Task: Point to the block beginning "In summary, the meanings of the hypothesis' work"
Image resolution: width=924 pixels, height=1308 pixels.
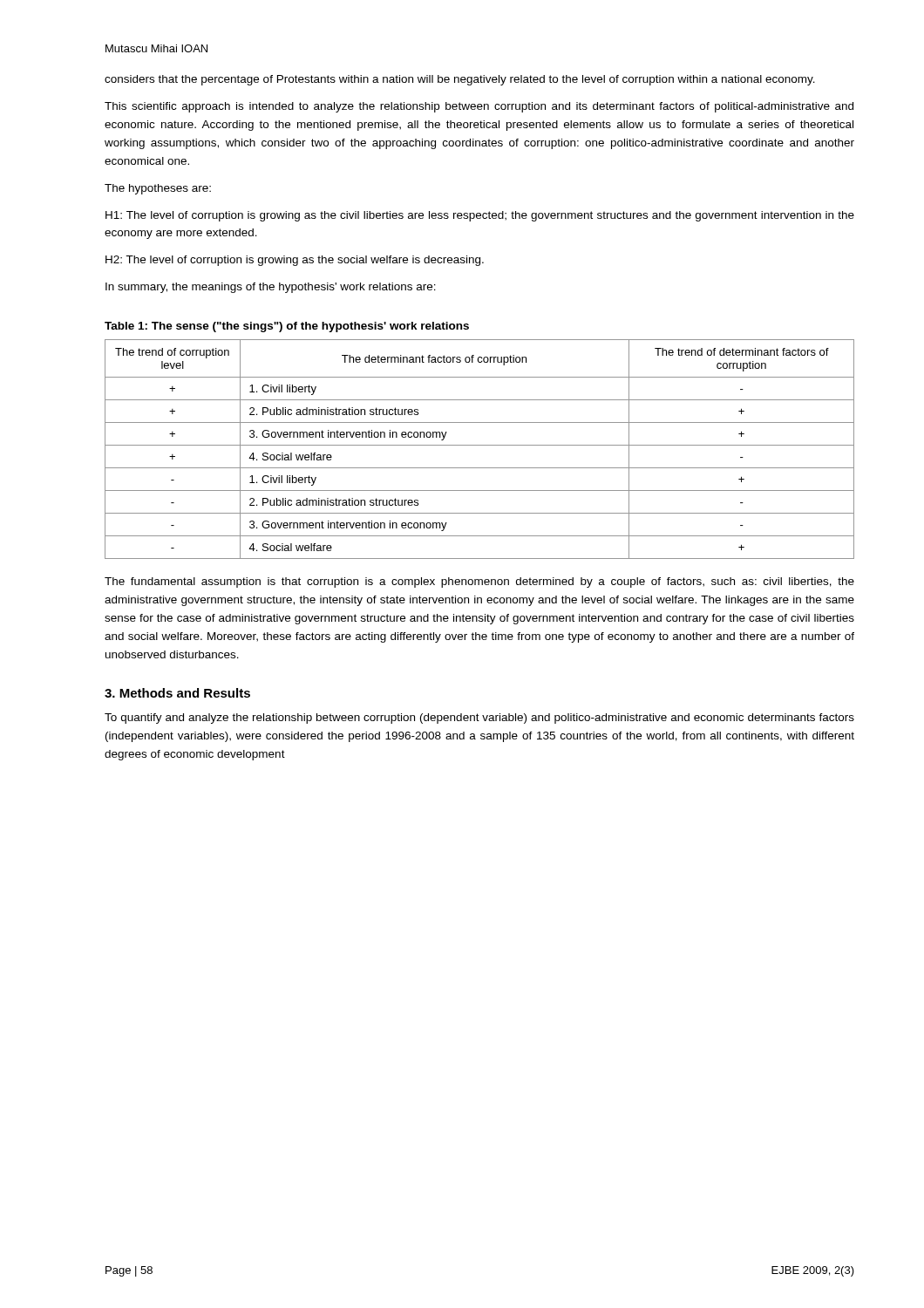Action: [270, 287]
